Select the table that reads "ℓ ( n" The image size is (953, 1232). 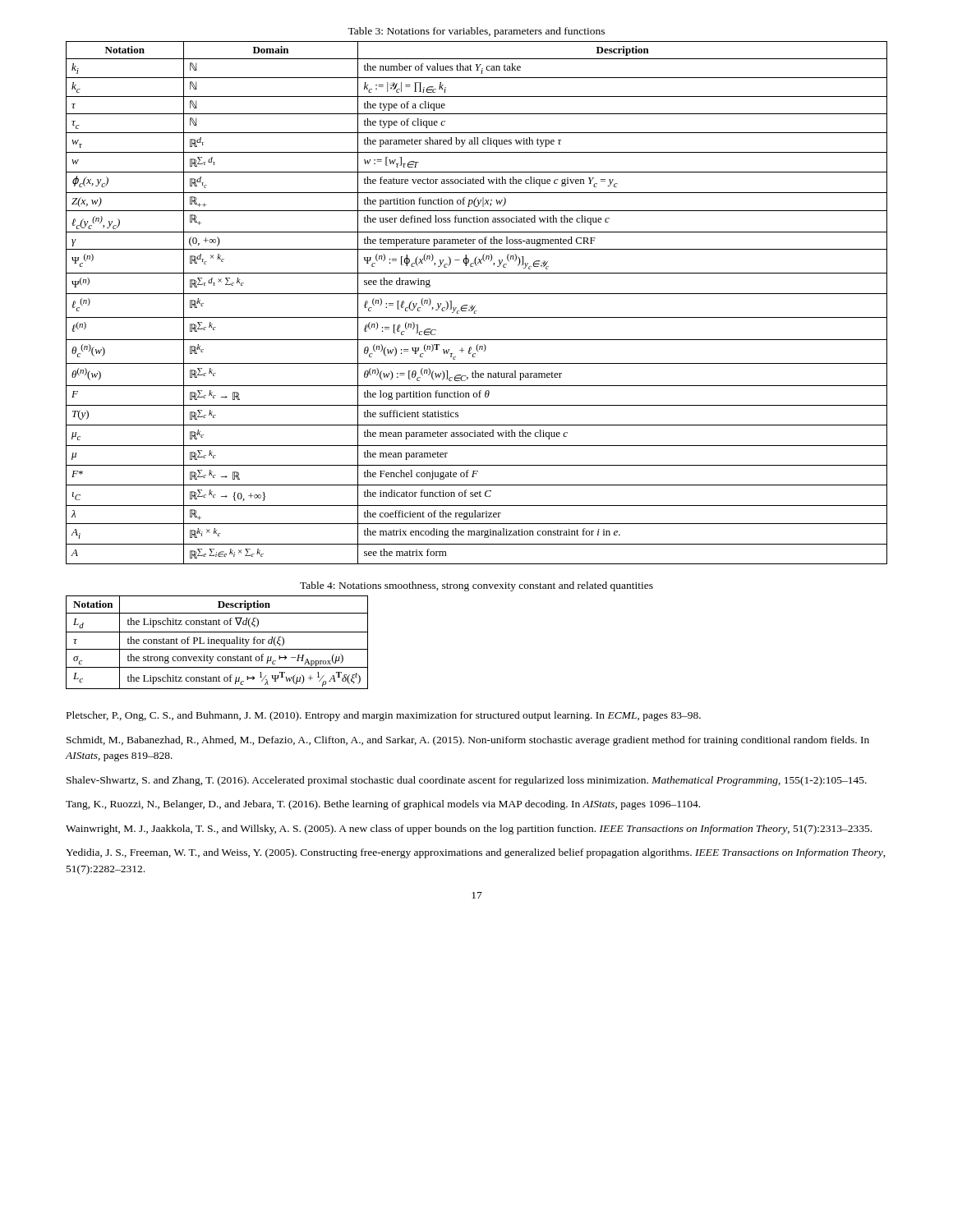click(476, 303)
